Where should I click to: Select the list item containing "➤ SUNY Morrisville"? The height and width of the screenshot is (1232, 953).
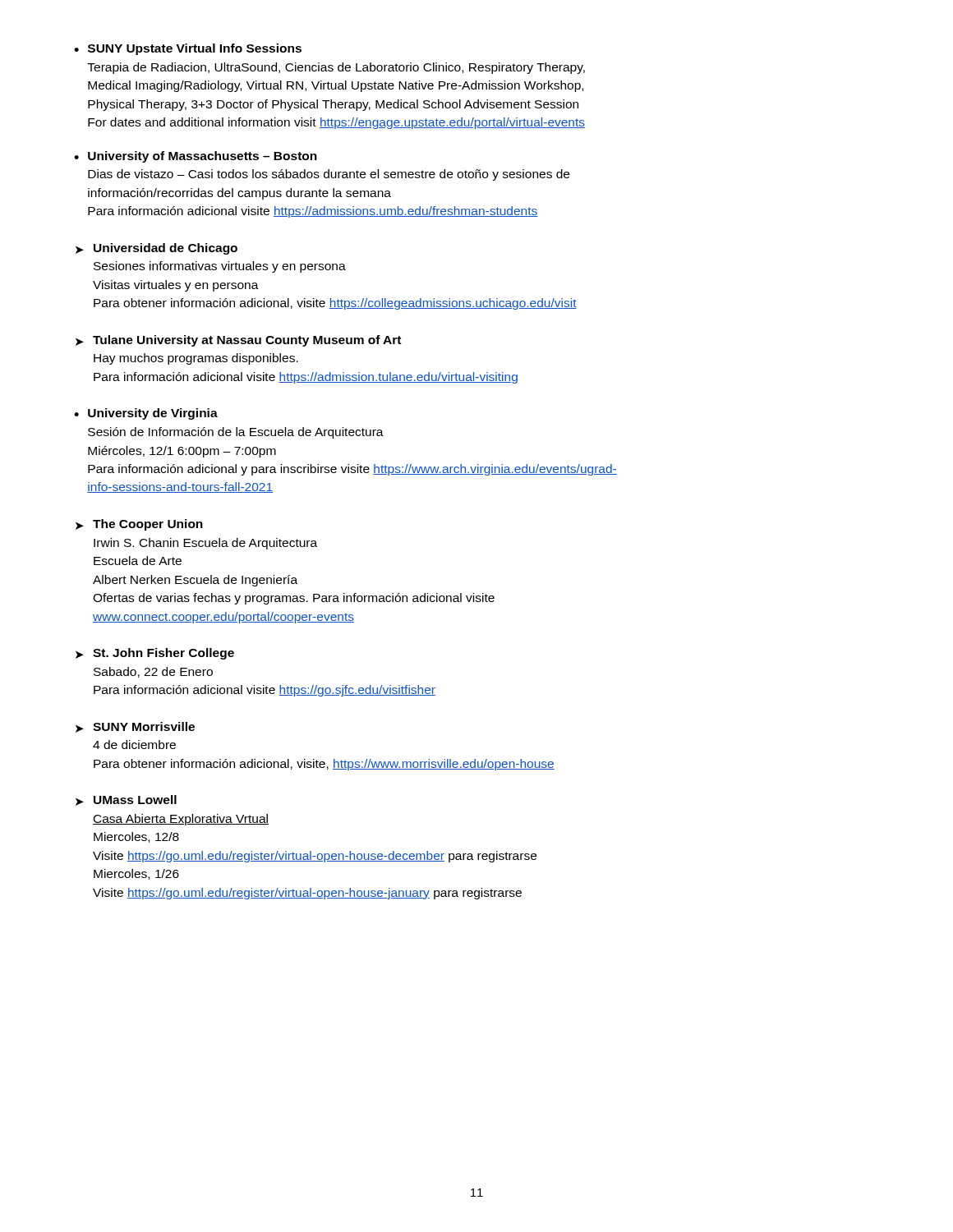[135, 727]
